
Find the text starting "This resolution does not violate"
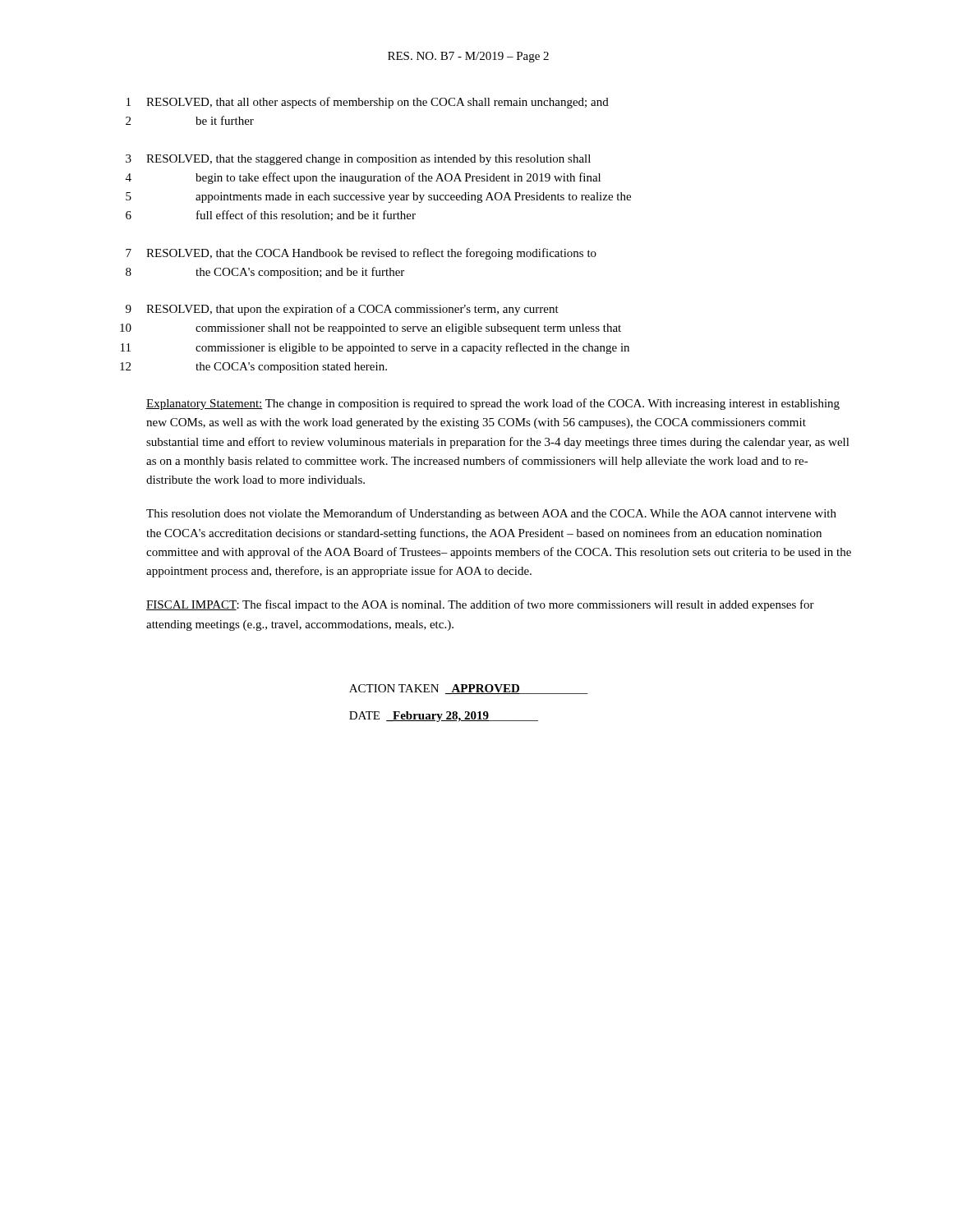click(x=500, y=543)
